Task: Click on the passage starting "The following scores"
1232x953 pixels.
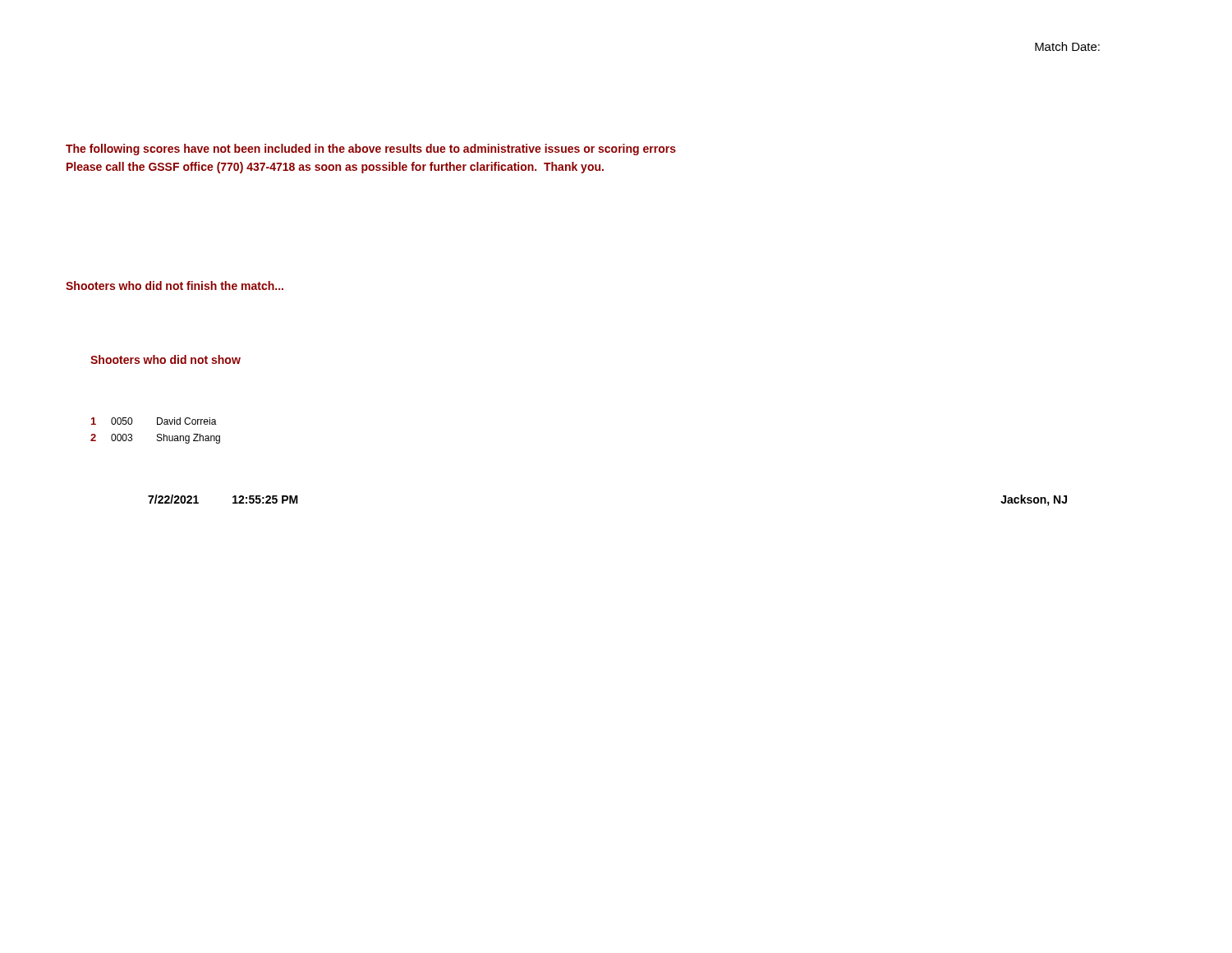Action: [371, 158]
